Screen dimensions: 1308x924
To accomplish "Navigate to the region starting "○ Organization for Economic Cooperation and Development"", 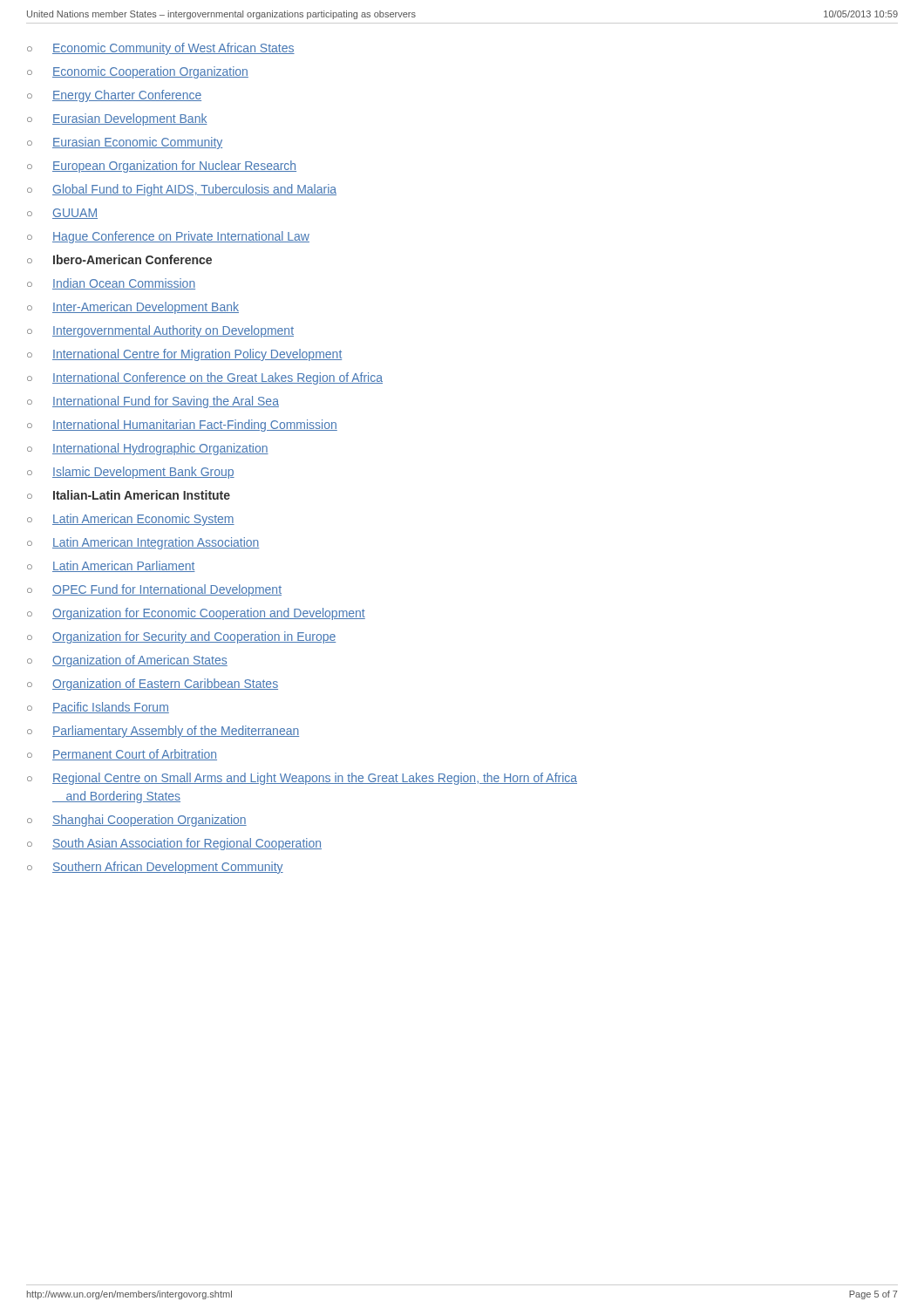I will pyautogui.click(x=196, y=613).
